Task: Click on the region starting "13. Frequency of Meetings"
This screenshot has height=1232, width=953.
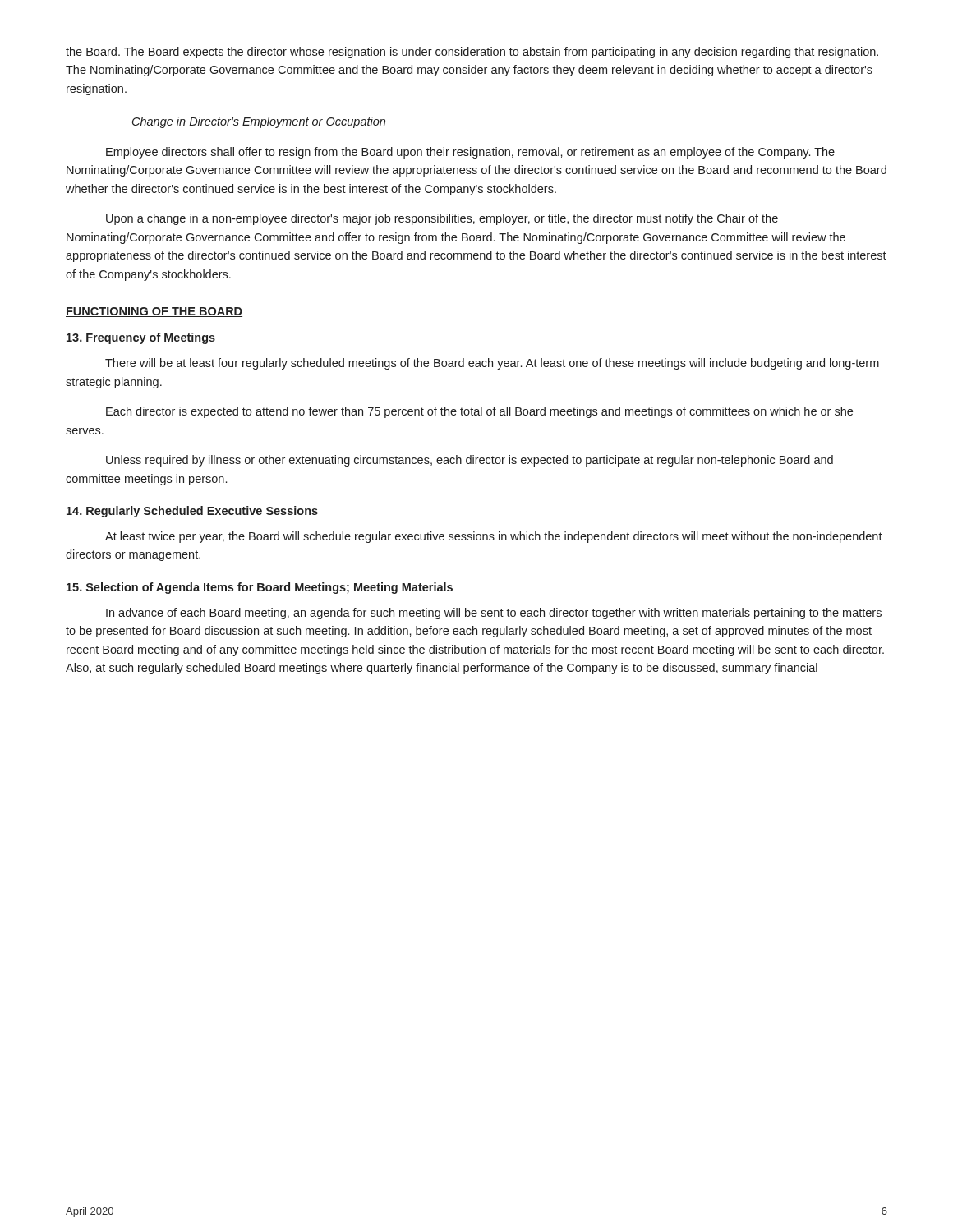Action: tap(141, 338)
